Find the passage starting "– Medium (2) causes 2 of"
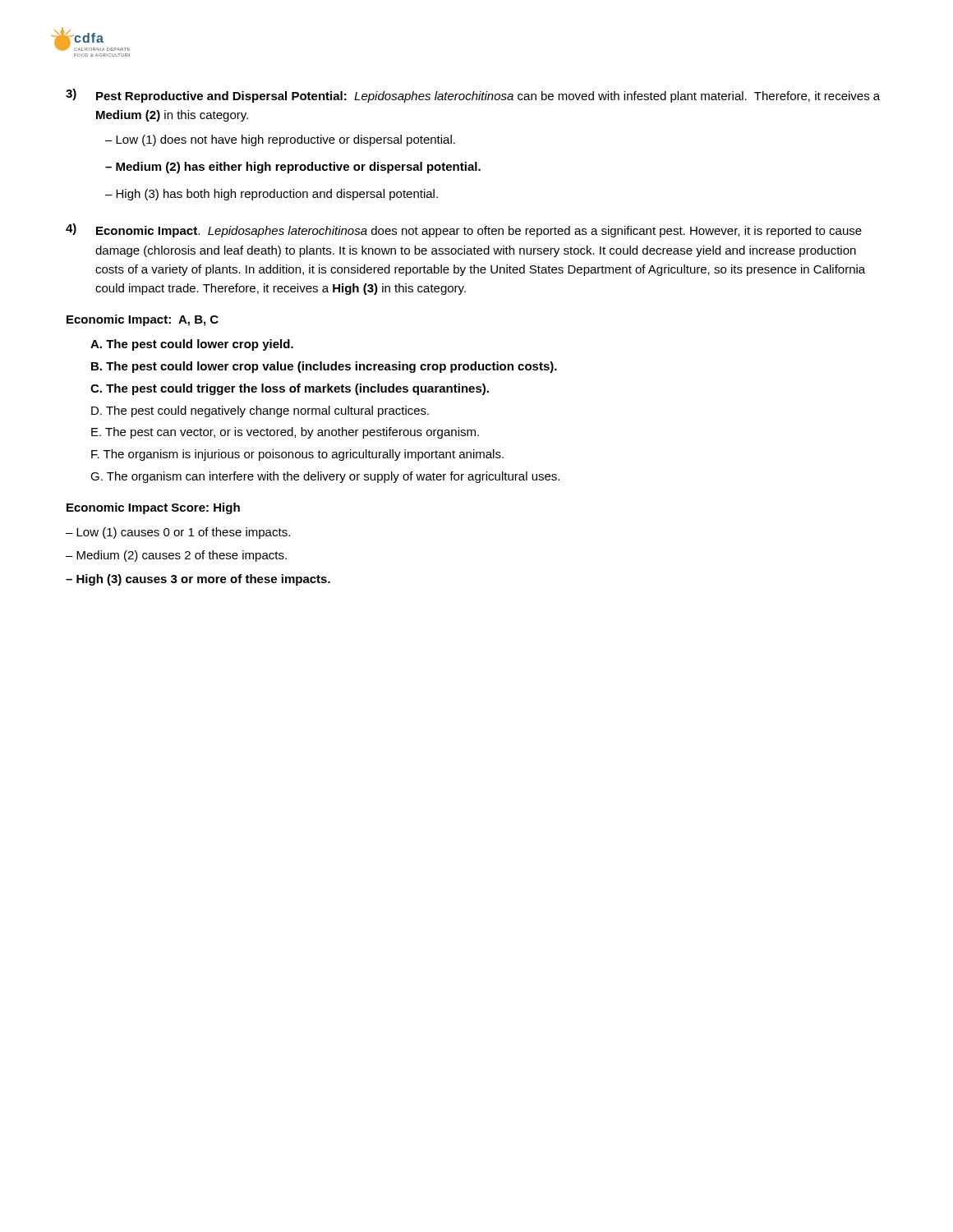Image resolution: width=953 pixels, height=1232 pixels. coord(177,555)
